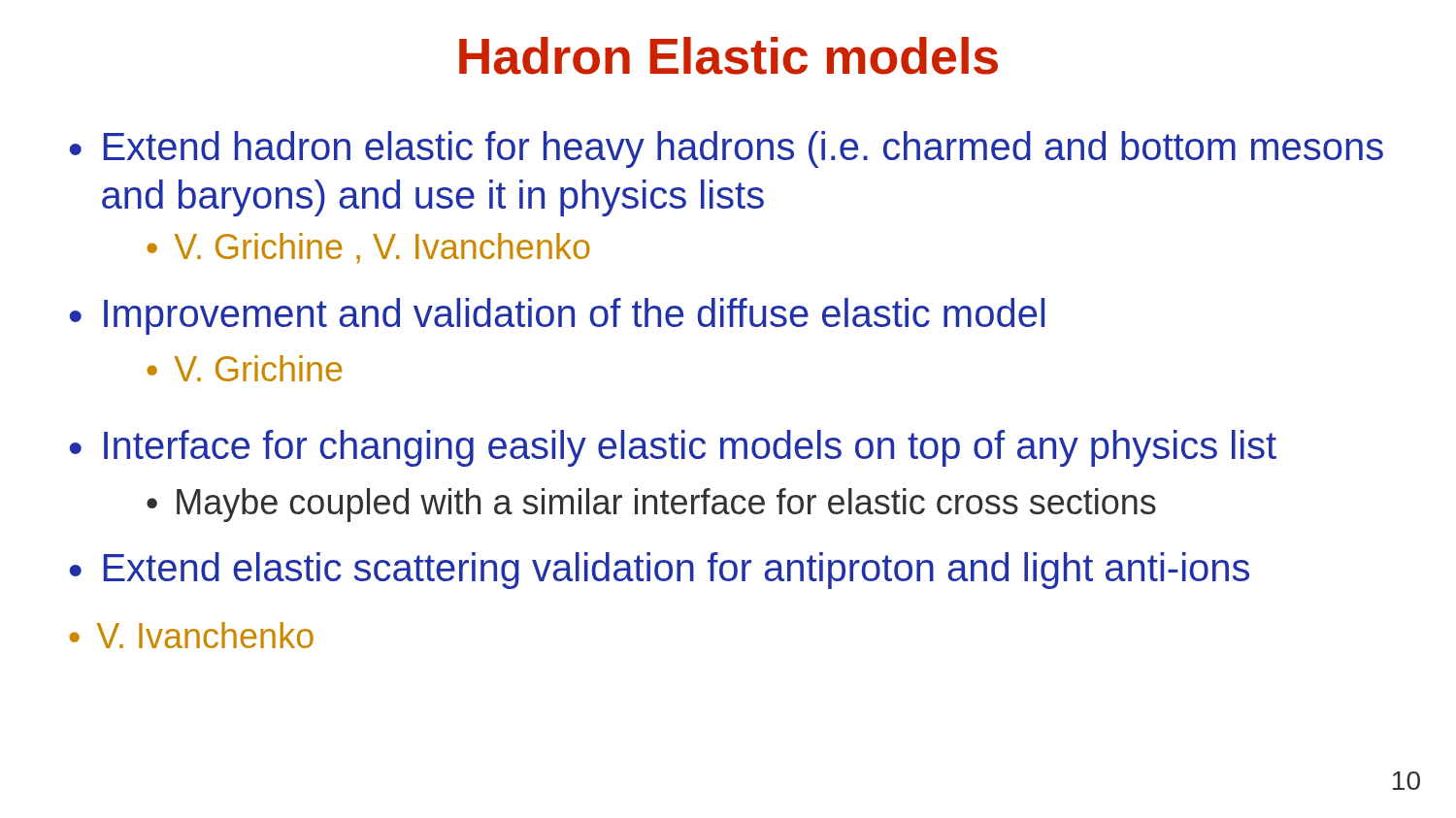Click on the text starting "Hadron Elastic models"
This screenshot has width=1456, height=818.
point(728,56)
